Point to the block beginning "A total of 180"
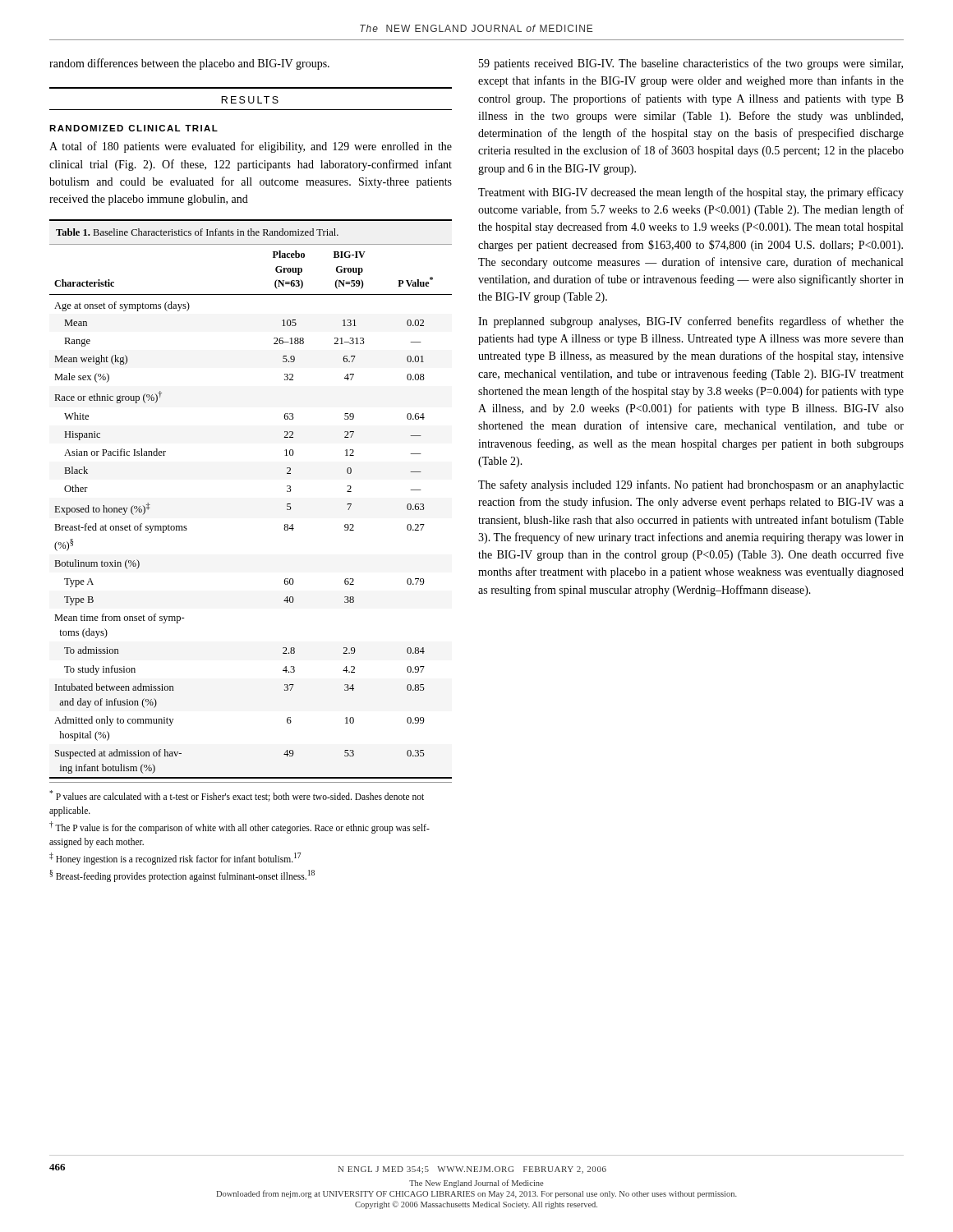 point(251,173)
